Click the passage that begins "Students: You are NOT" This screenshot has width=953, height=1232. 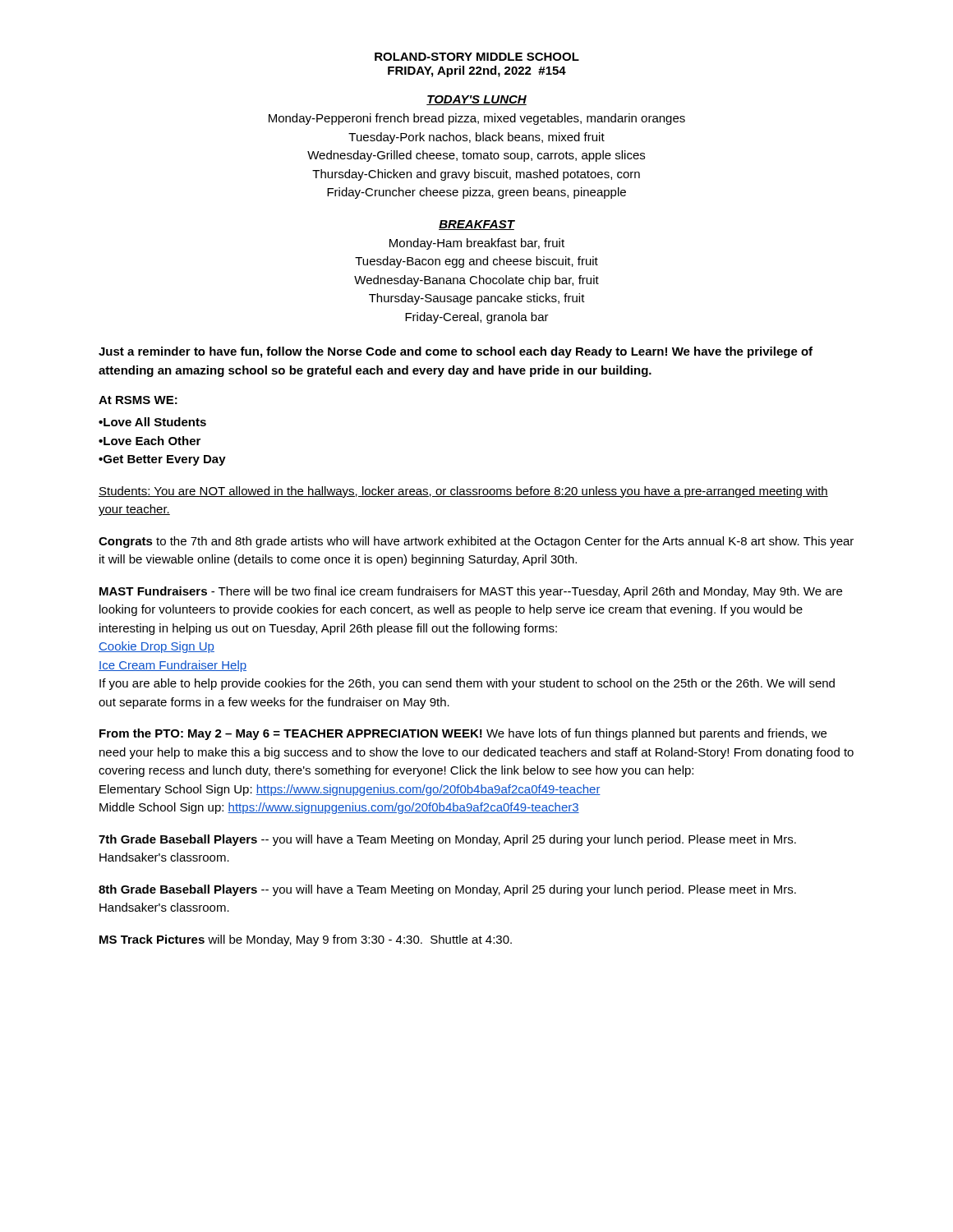(x=463, y=500)
